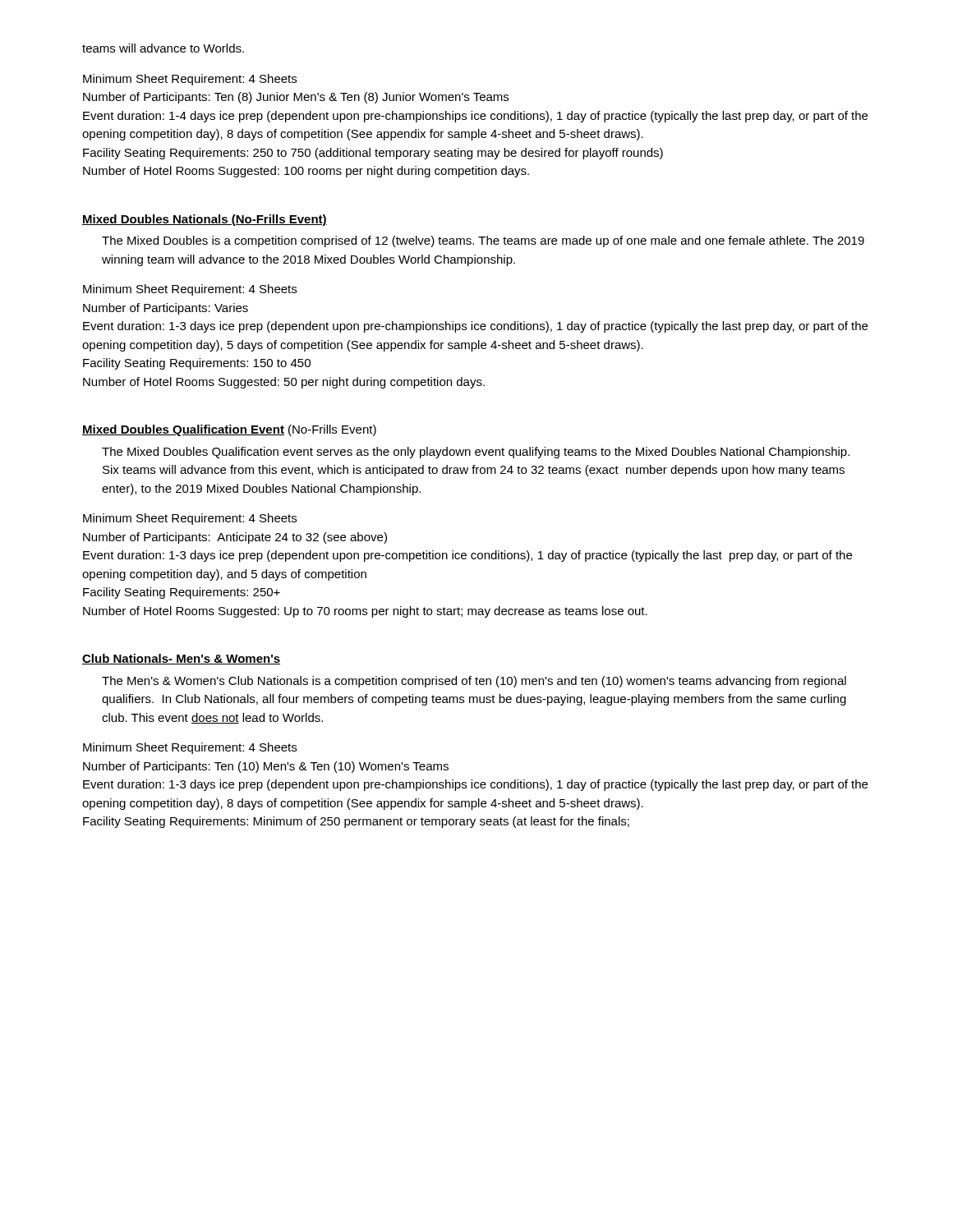Find the text block with the text "The Mixed Doubles is a competition comprised"
Image resolution: width=953 pixels, height=1232 pixels.
(483, 249)
